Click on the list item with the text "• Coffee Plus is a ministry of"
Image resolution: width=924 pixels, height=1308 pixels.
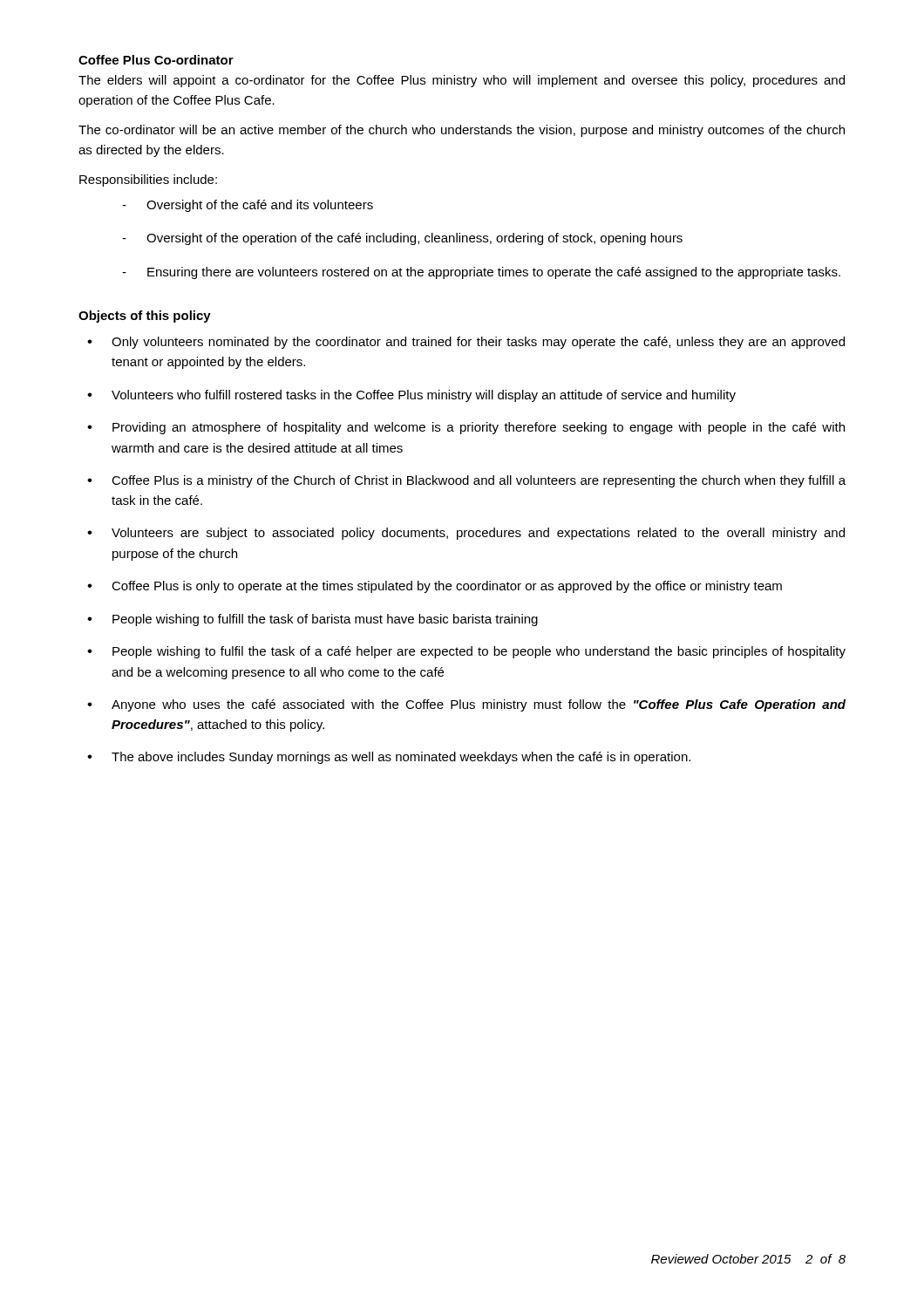click(462, 490)
